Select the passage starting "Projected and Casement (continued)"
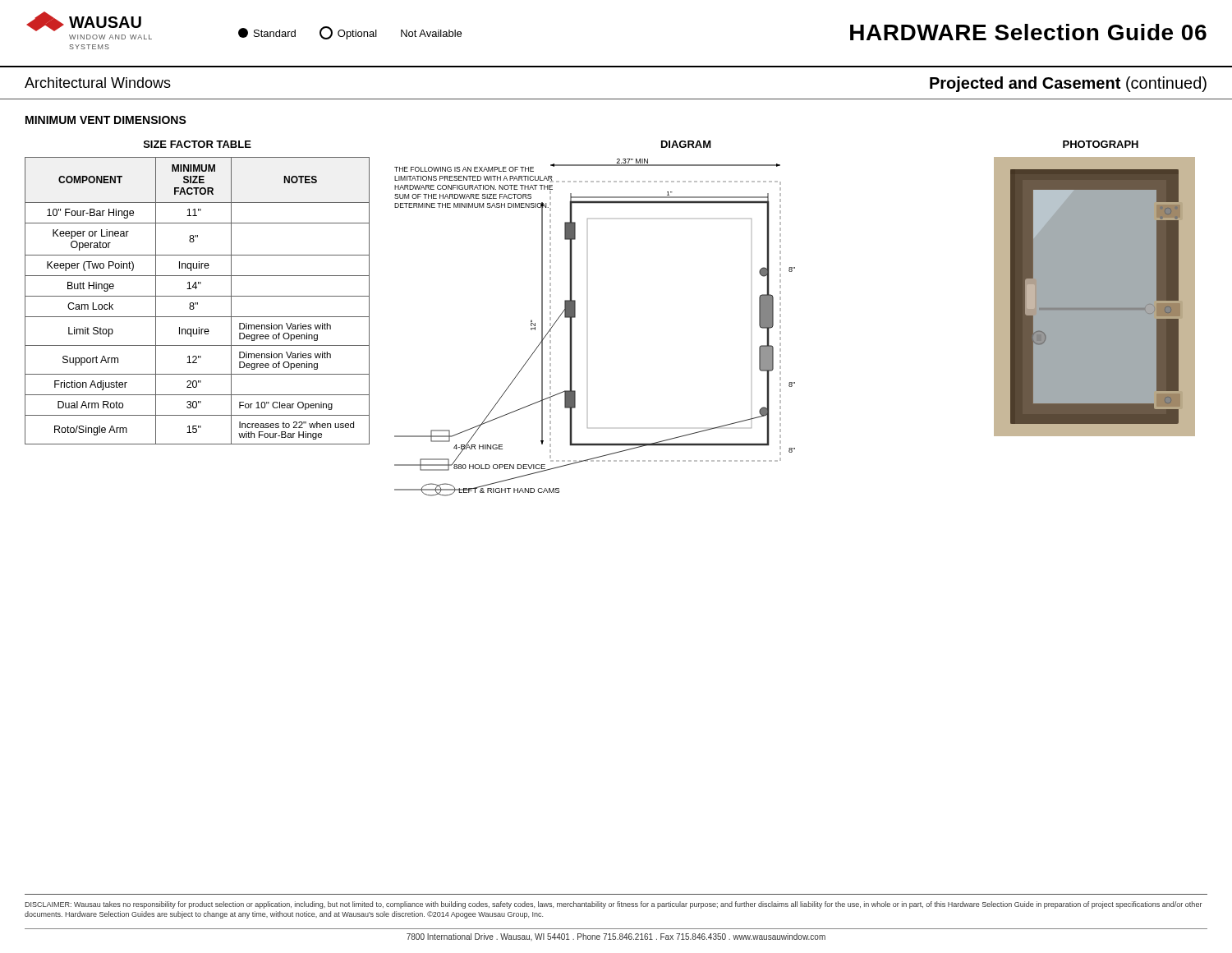 [1068, 83]
